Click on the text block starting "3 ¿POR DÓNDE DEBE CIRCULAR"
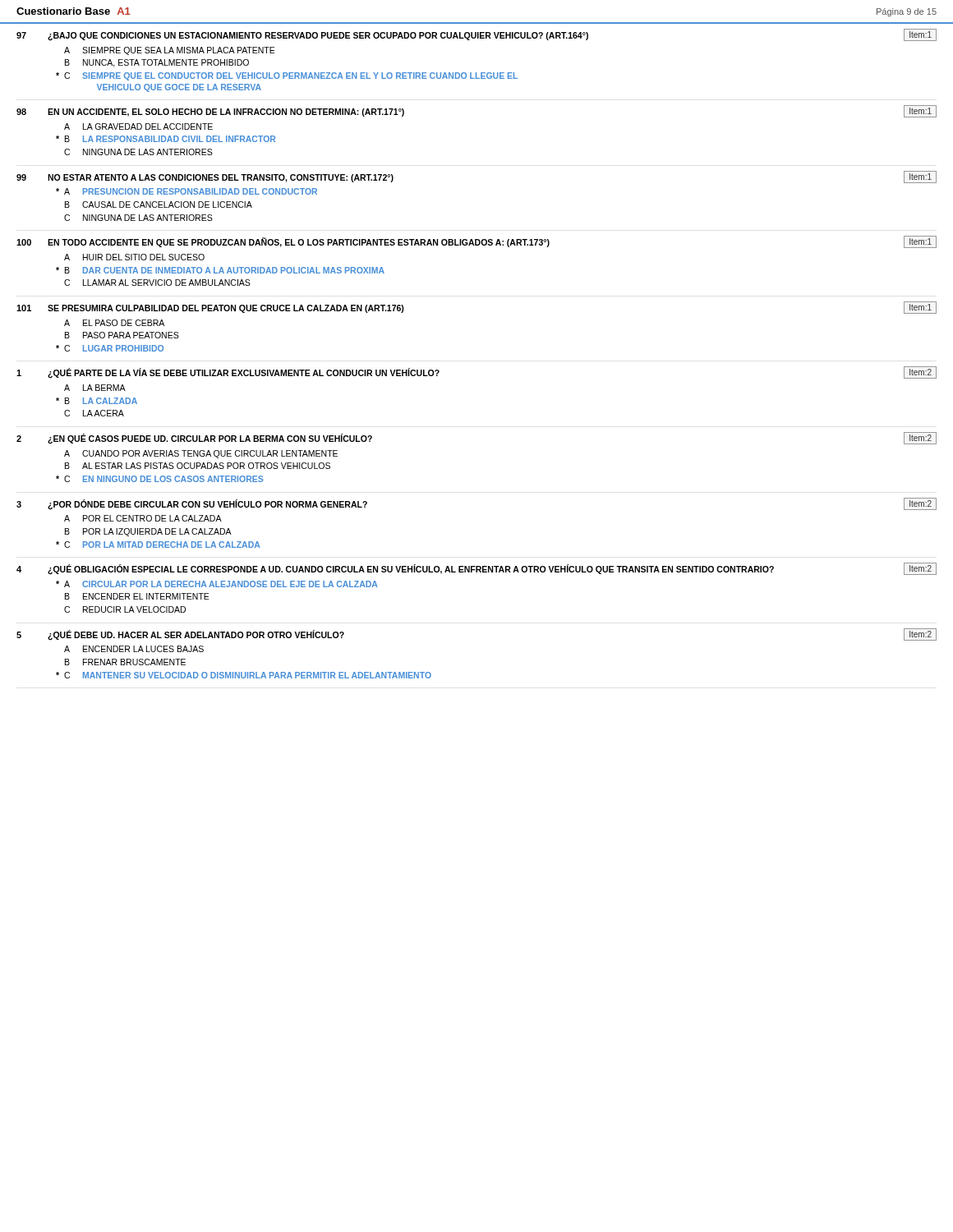The width and height of the screenshot is (953, 1232). (209, 504)
